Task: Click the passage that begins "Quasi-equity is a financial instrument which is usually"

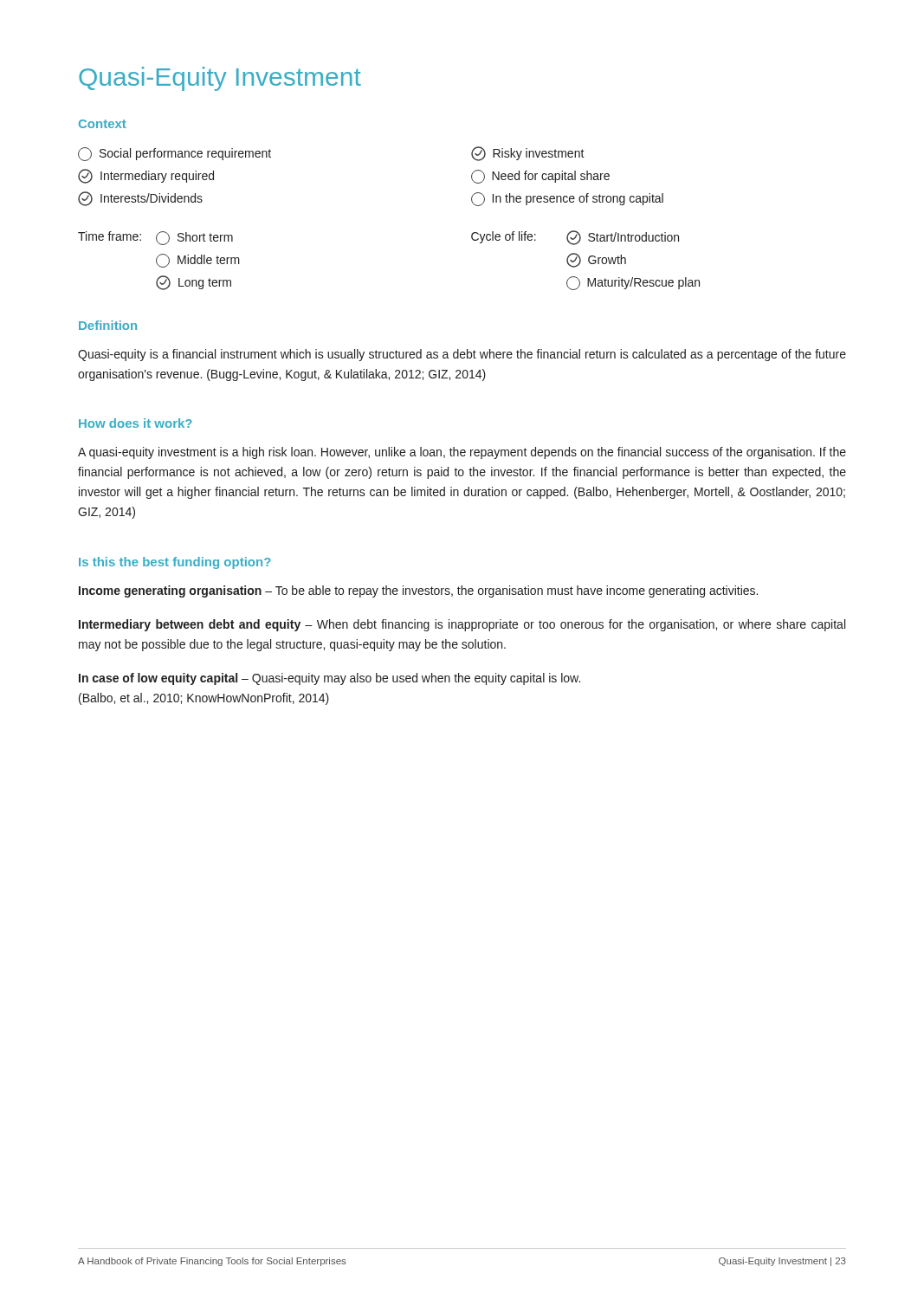Action: (462, 364)
